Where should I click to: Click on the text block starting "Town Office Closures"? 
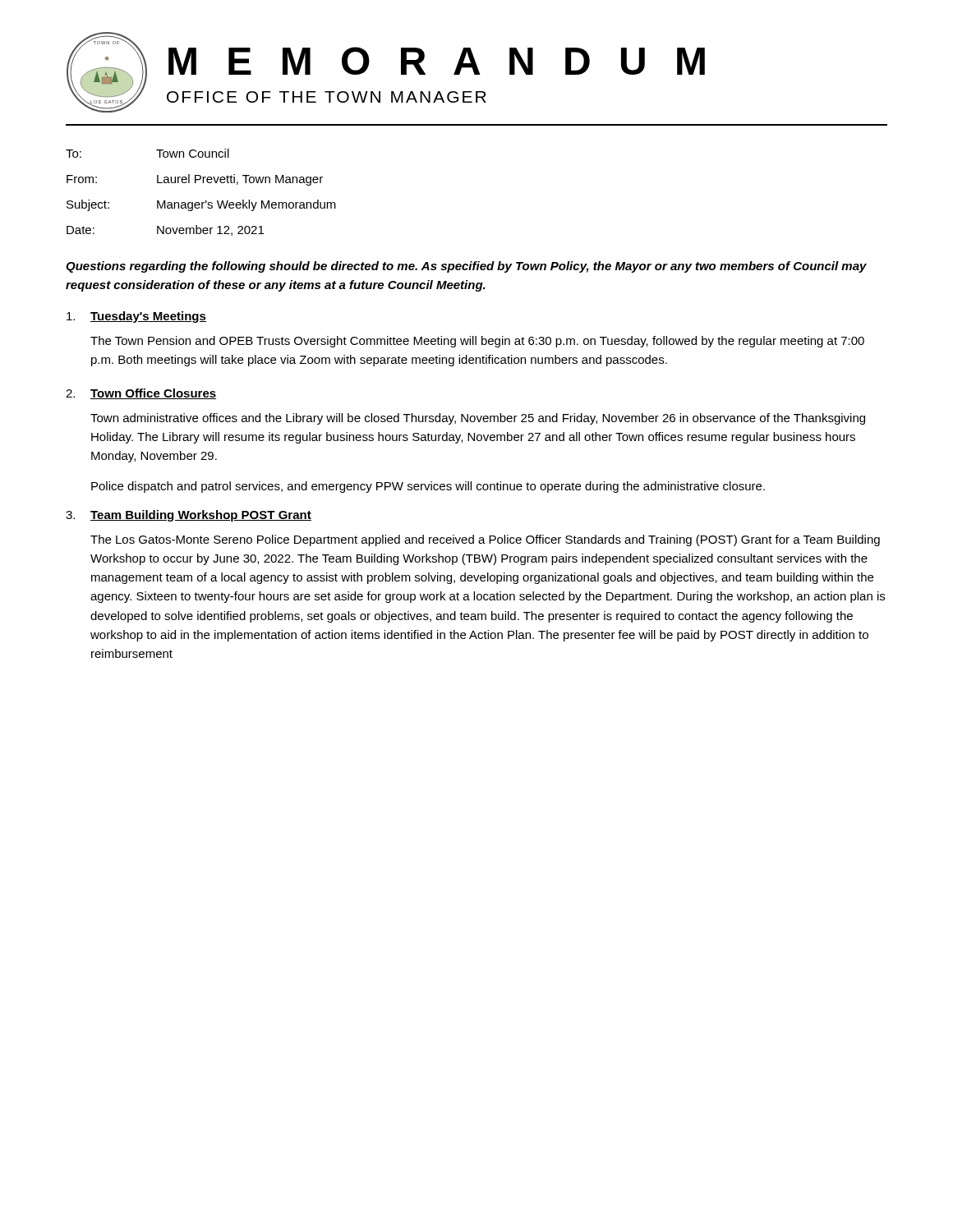click(x=153, y=393)
